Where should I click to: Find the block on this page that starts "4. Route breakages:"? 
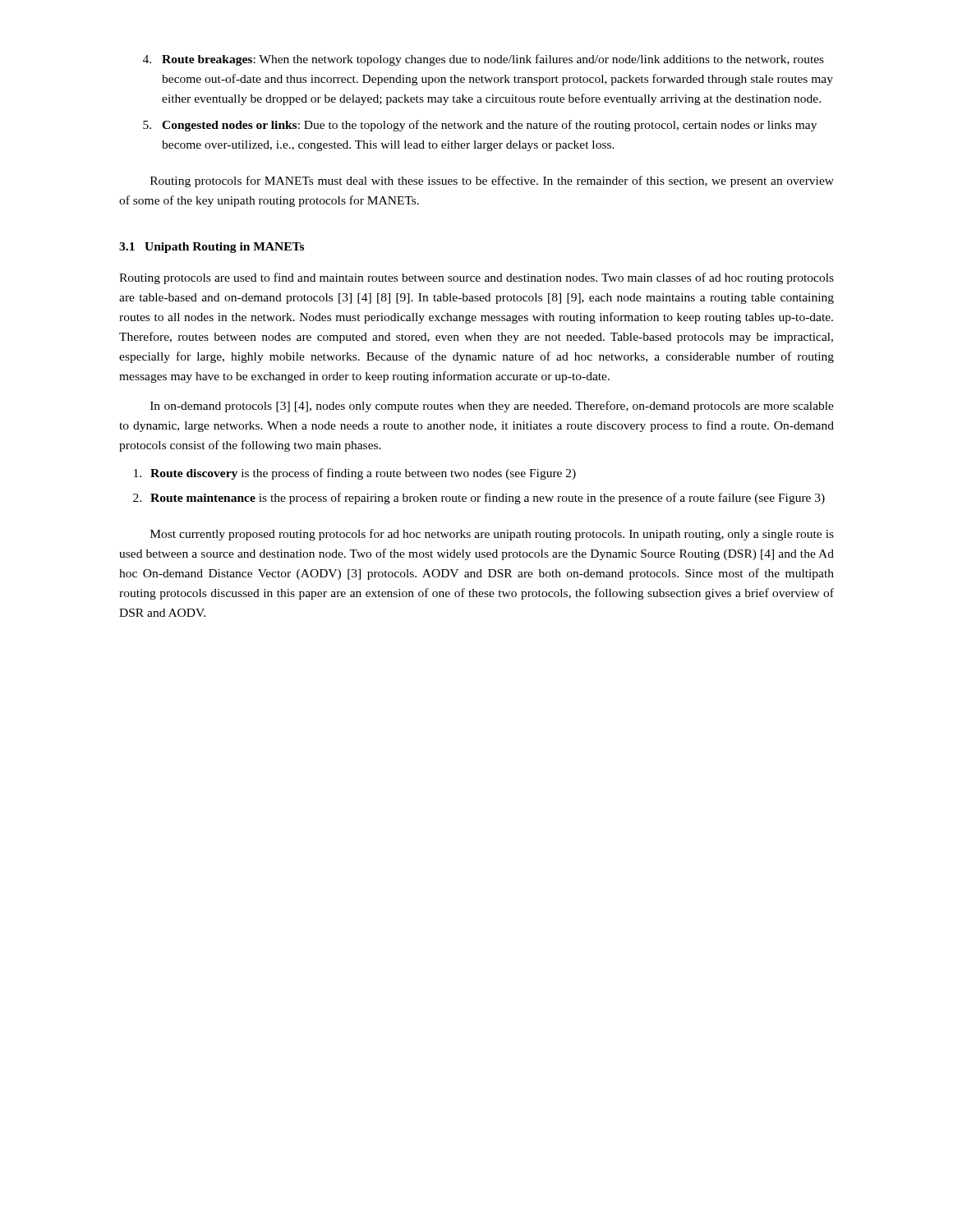click(476, 79)
